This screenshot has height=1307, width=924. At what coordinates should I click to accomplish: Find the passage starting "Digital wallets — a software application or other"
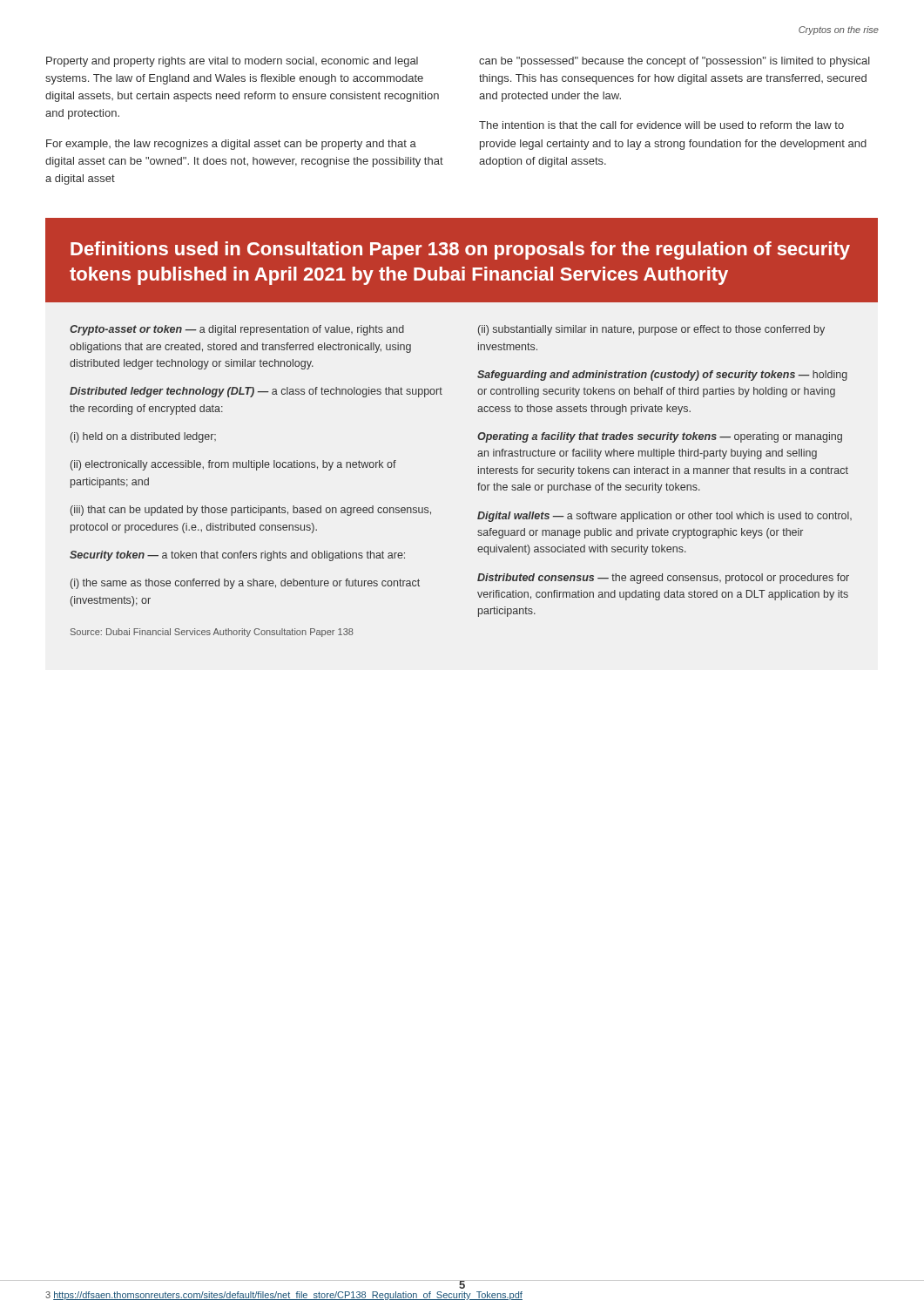(x=665, y=533)
